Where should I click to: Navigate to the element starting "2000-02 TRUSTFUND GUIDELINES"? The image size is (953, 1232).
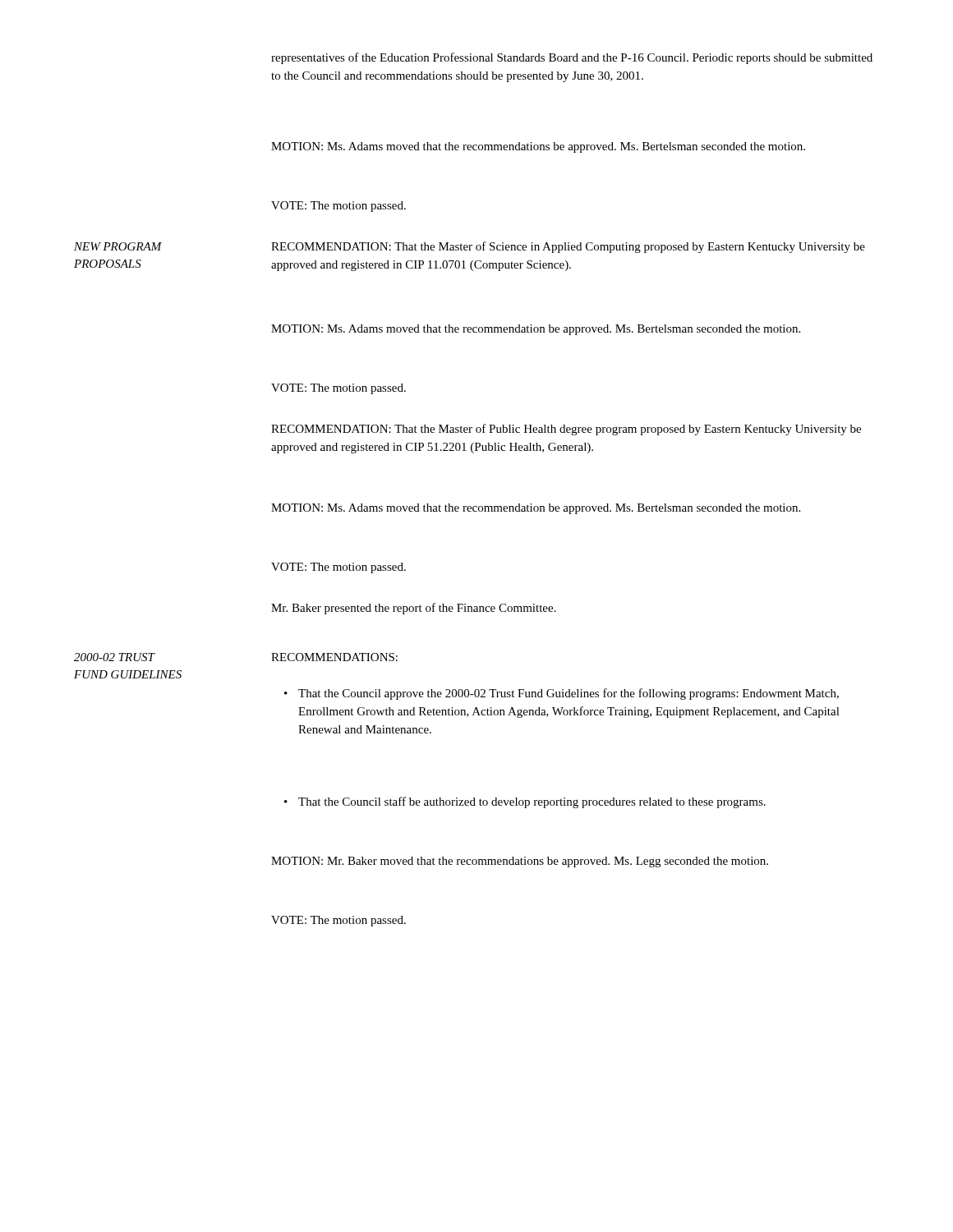coord(128,666)
